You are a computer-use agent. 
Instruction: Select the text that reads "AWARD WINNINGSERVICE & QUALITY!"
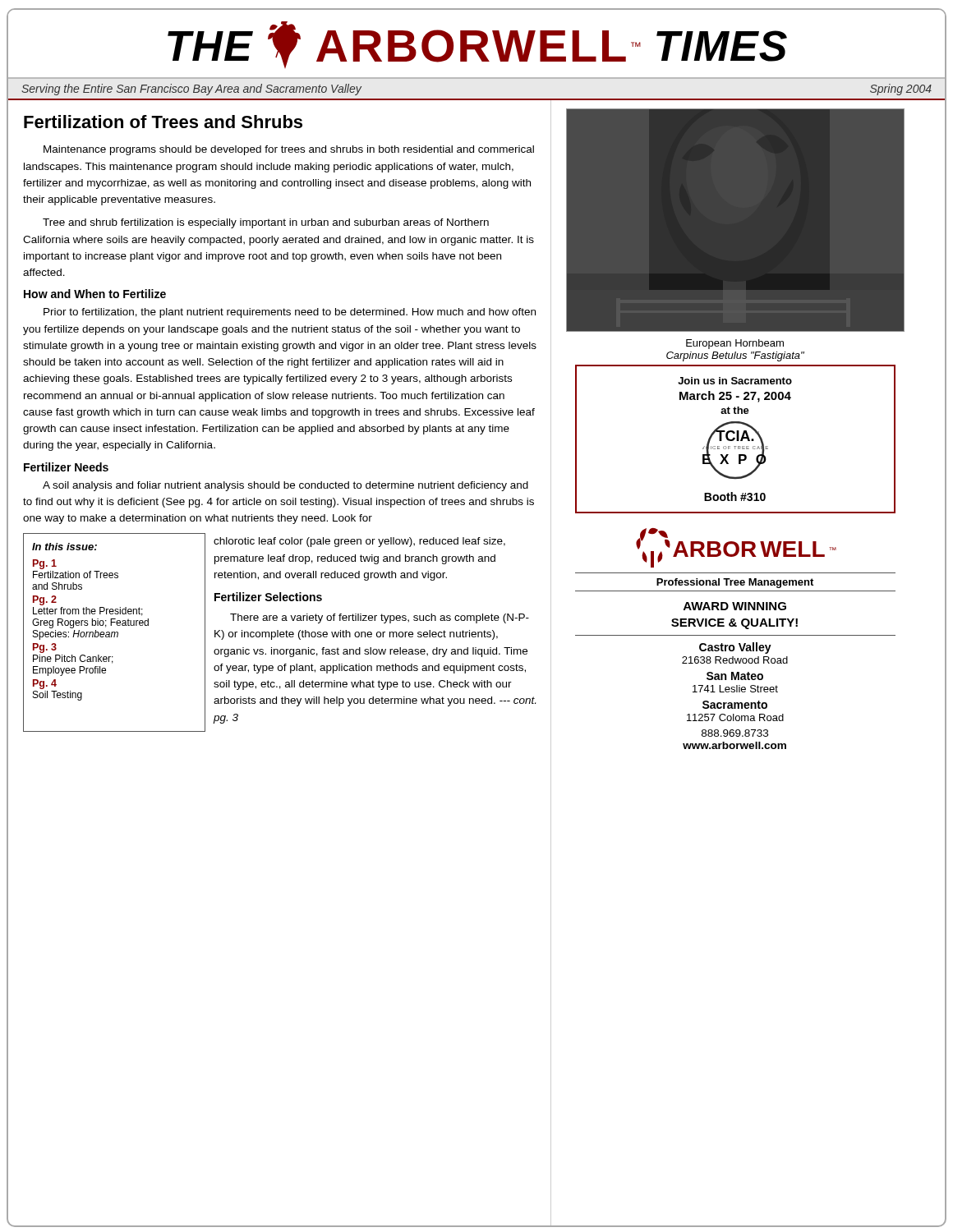click(735, 614)
